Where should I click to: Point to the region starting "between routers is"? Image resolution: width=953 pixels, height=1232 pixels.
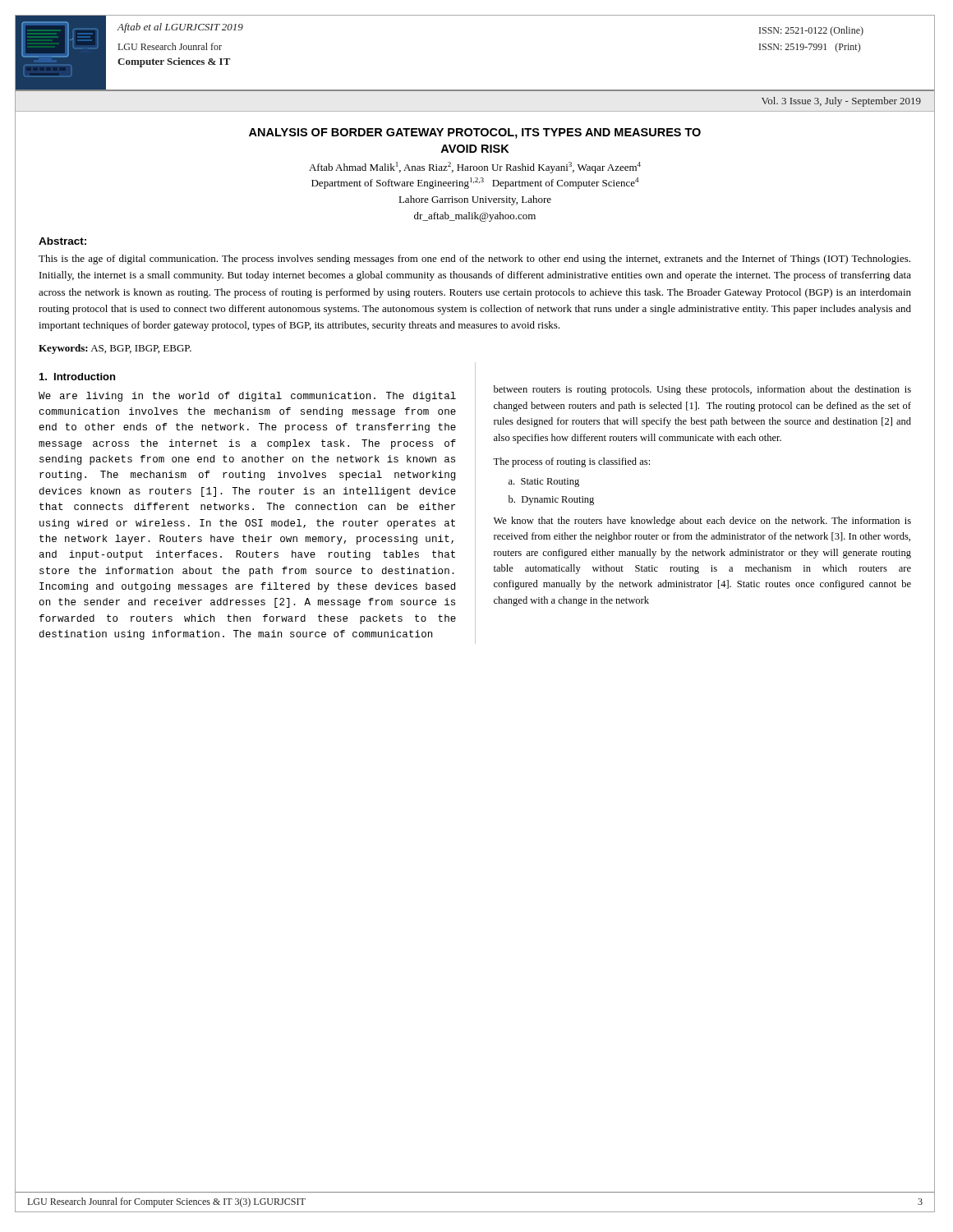702,414
